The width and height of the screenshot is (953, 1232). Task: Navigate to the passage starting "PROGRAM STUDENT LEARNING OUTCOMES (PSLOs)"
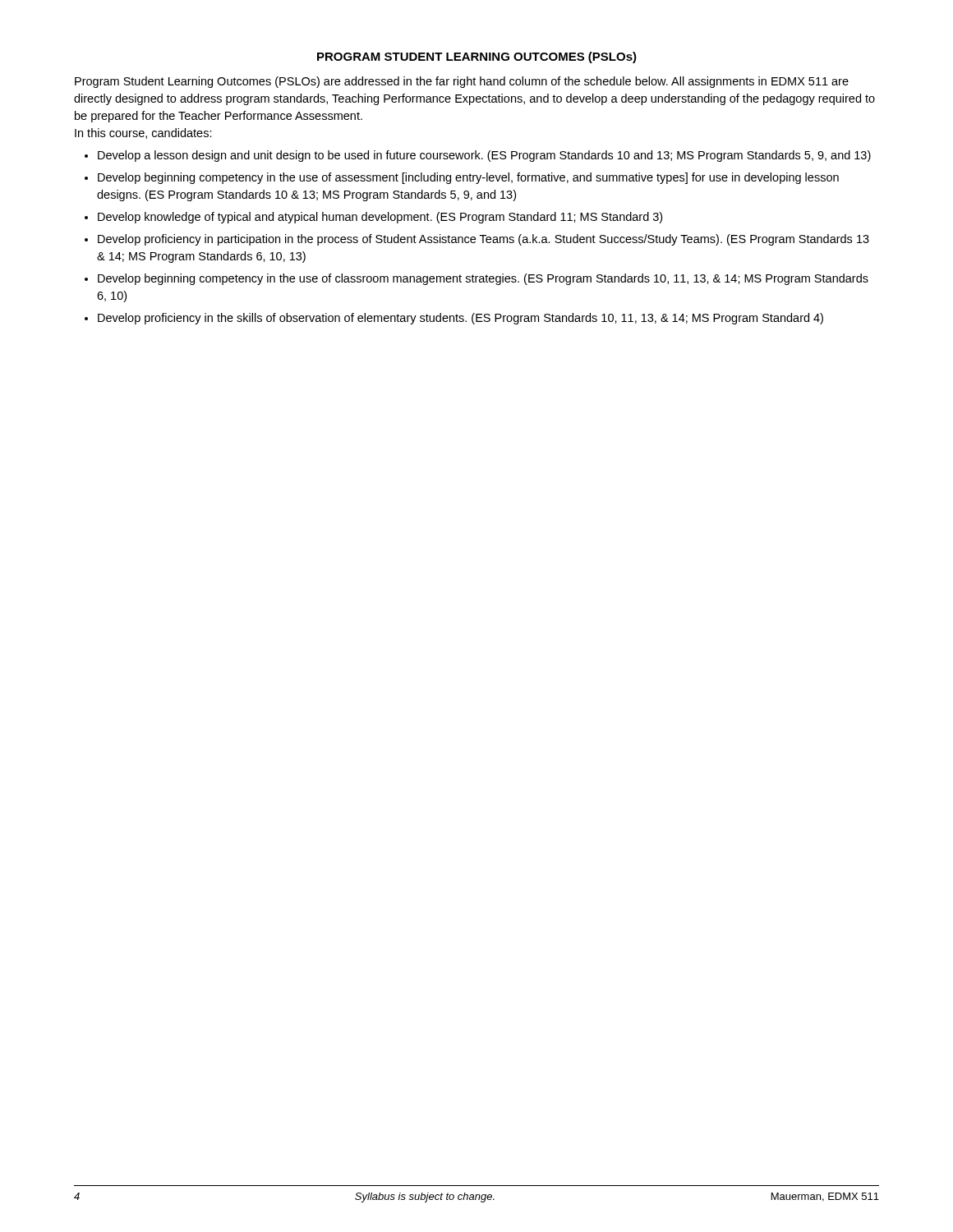[476, 56]
